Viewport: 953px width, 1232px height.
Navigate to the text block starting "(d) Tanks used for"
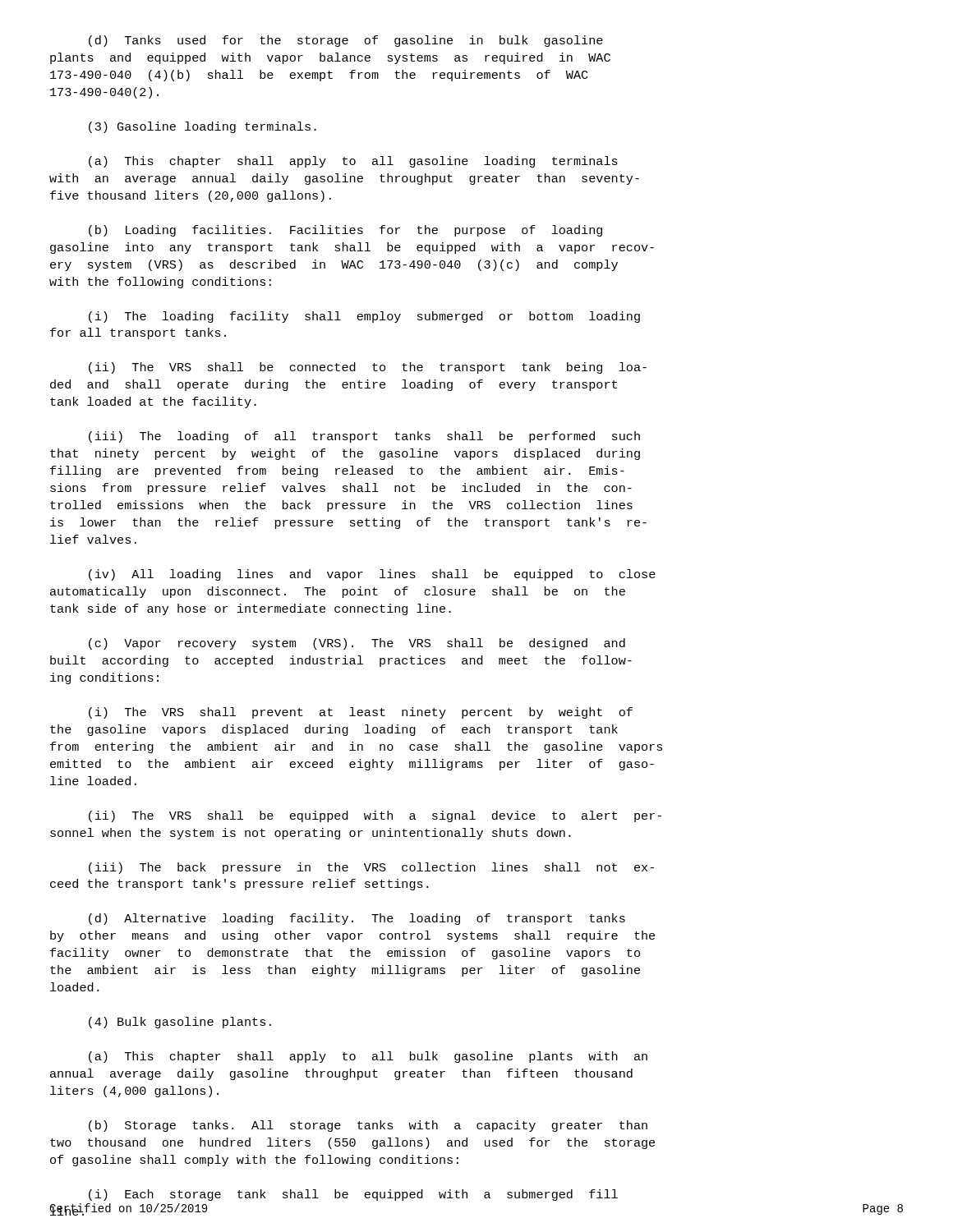click(346, 41)
